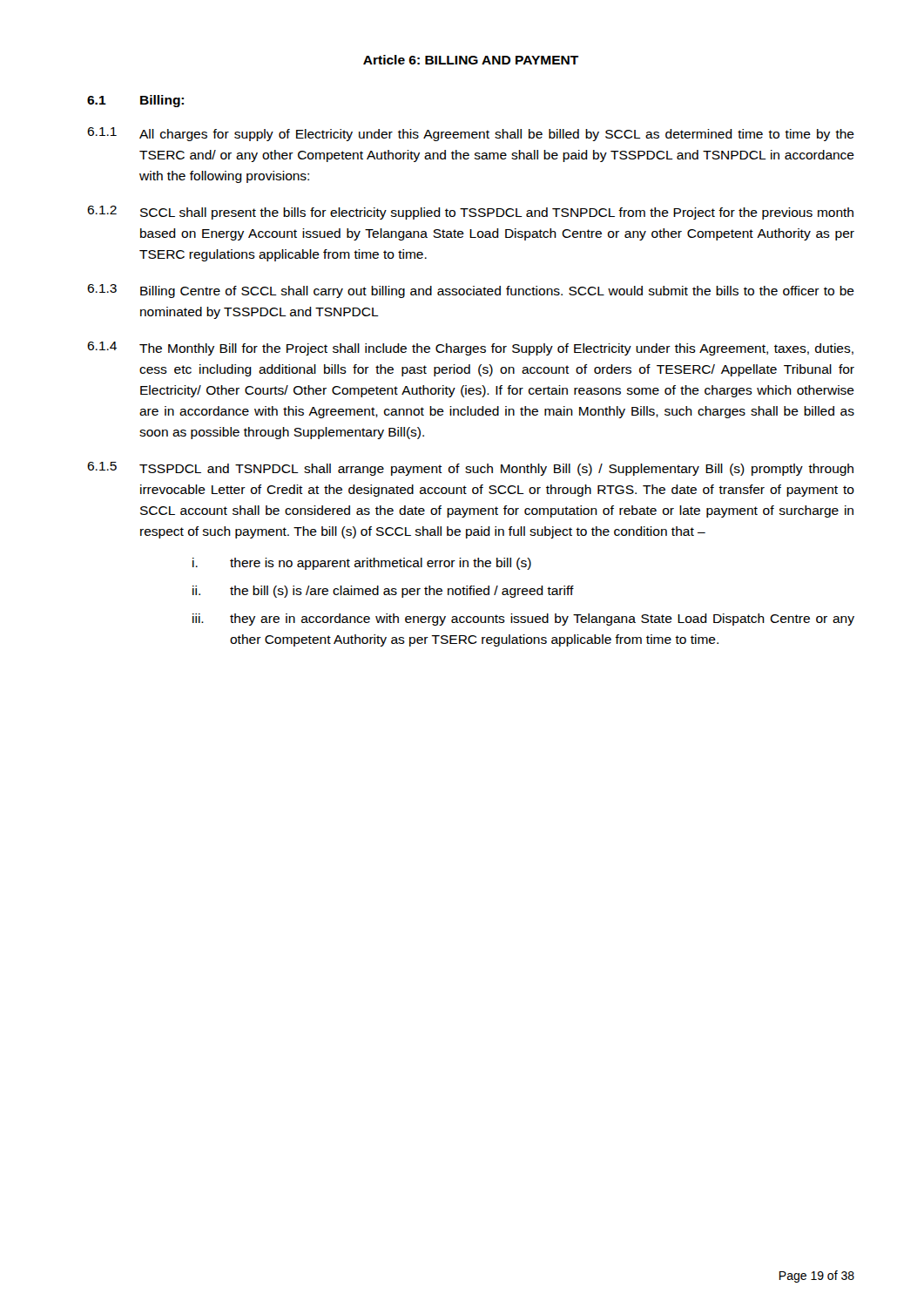Click on the title that says "Article 6: BILLING AND PAYMENT"
Viewport: 924px width, 1307px height.
(x=471, y=60)
